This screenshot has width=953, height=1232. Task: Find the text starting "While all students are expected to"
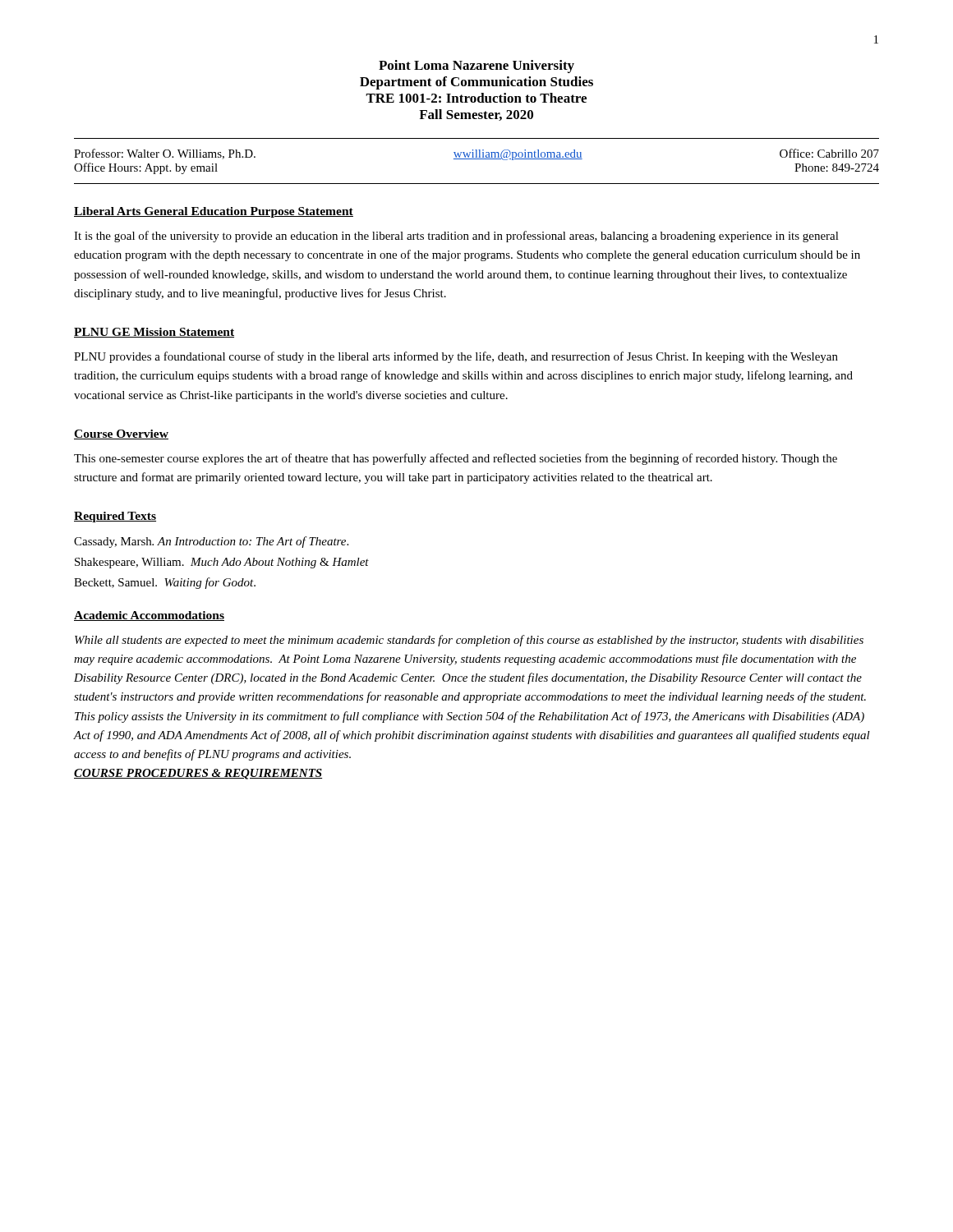[x=472, y=706]
